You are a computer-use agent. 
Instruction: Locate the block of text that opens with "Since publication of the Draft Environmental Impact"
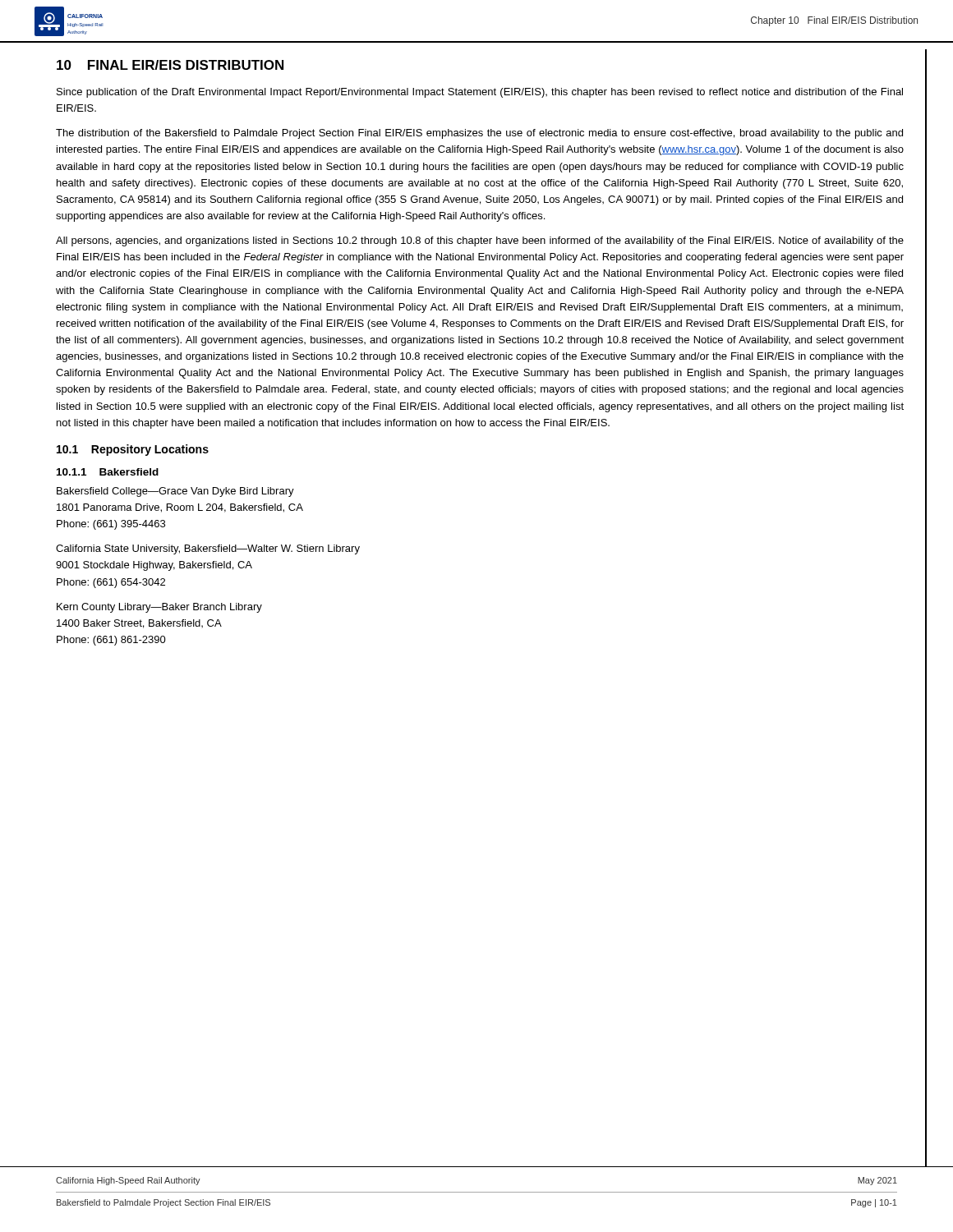pyautogui.click(x=480, y=100)
